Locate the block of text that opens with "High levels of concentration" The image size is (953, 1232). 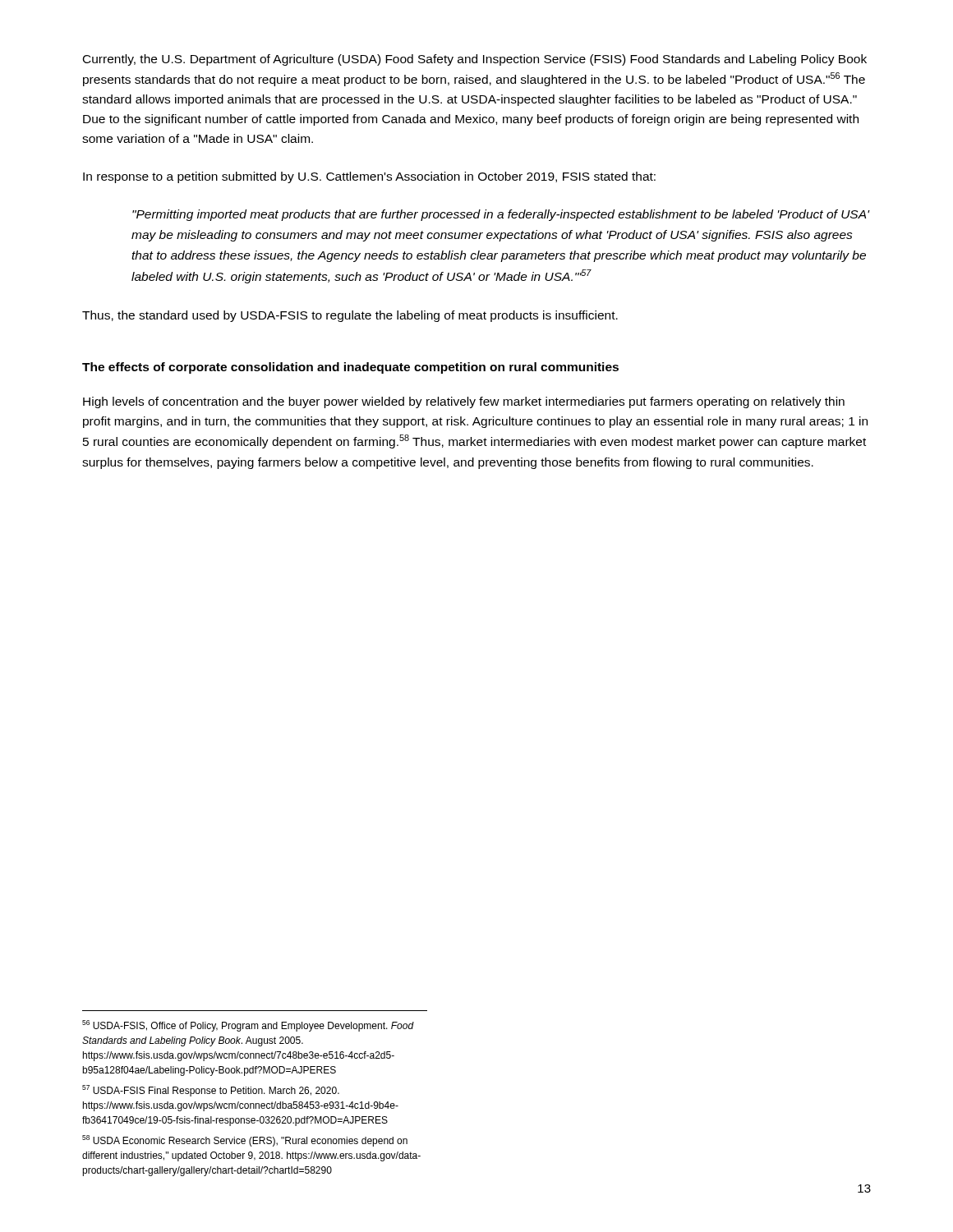click(x=475, y=432)
